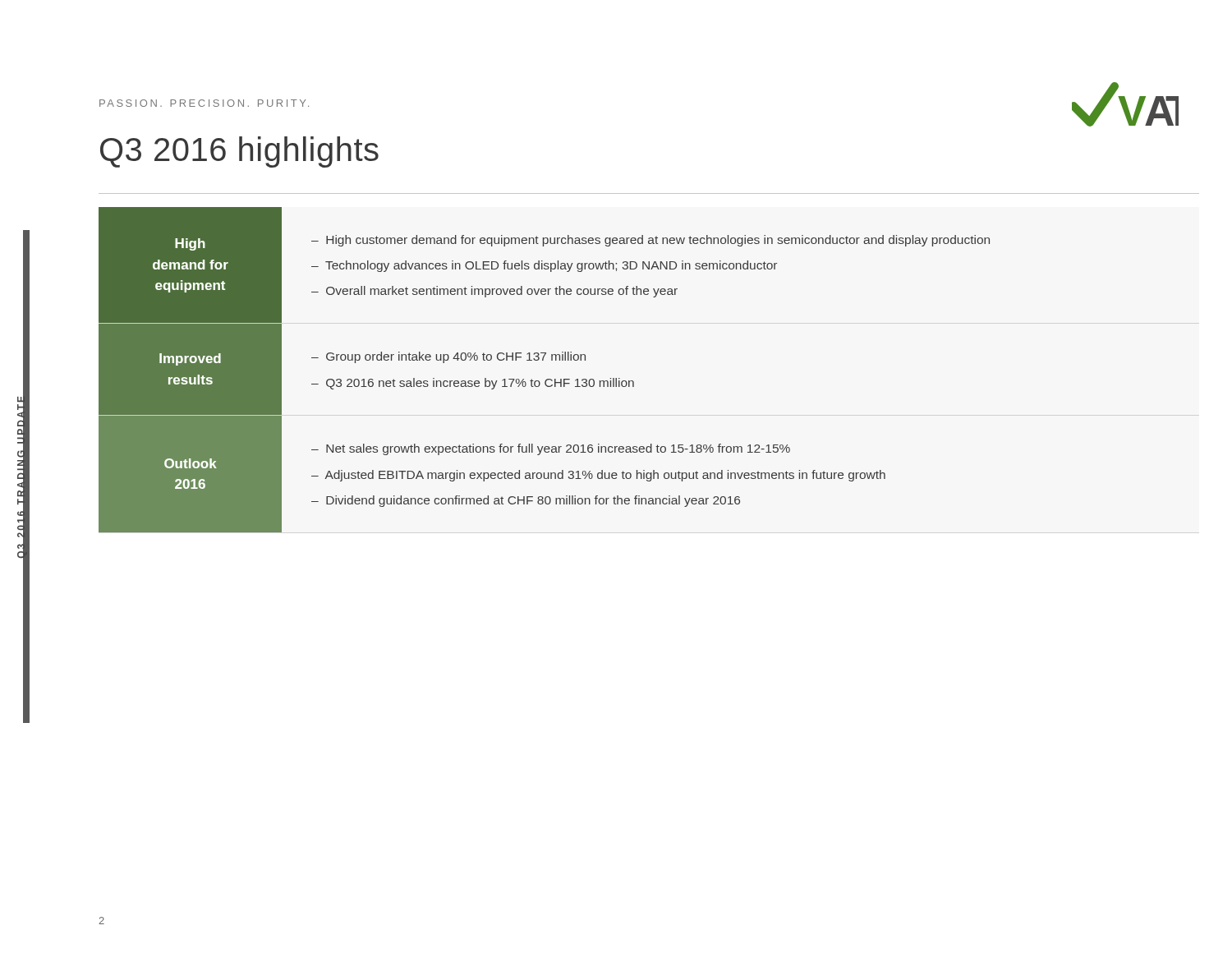Point to "Q3 2016 highlights"
Image resolution: width=1232 pixels, height=953 pixels.
click(x=239, y=150)
